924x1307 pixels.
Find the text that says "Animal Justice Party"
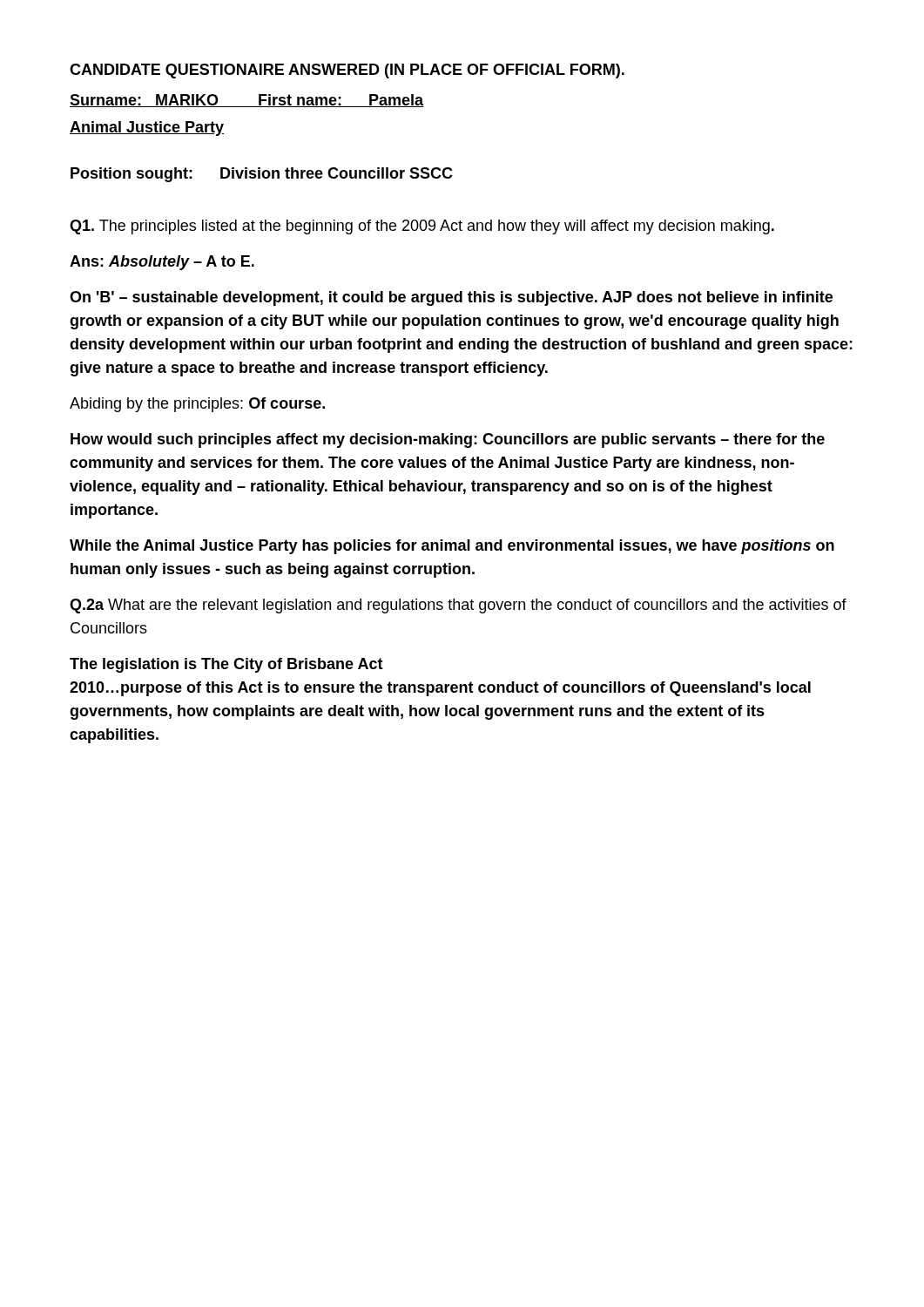click(x=147, y=127)
